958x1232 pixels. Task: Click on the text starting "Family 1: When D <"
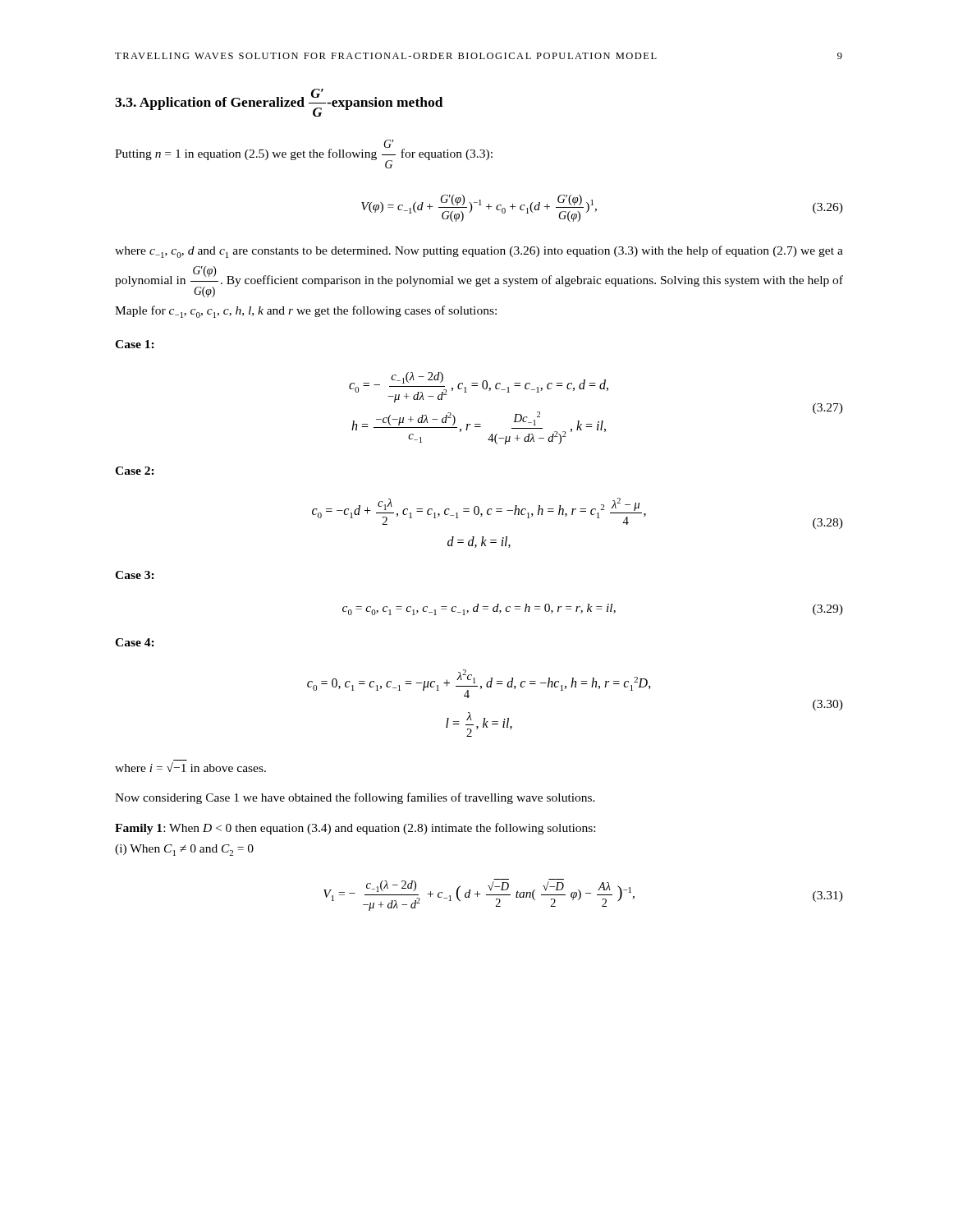pyautogui.click(x=479, y=839)
